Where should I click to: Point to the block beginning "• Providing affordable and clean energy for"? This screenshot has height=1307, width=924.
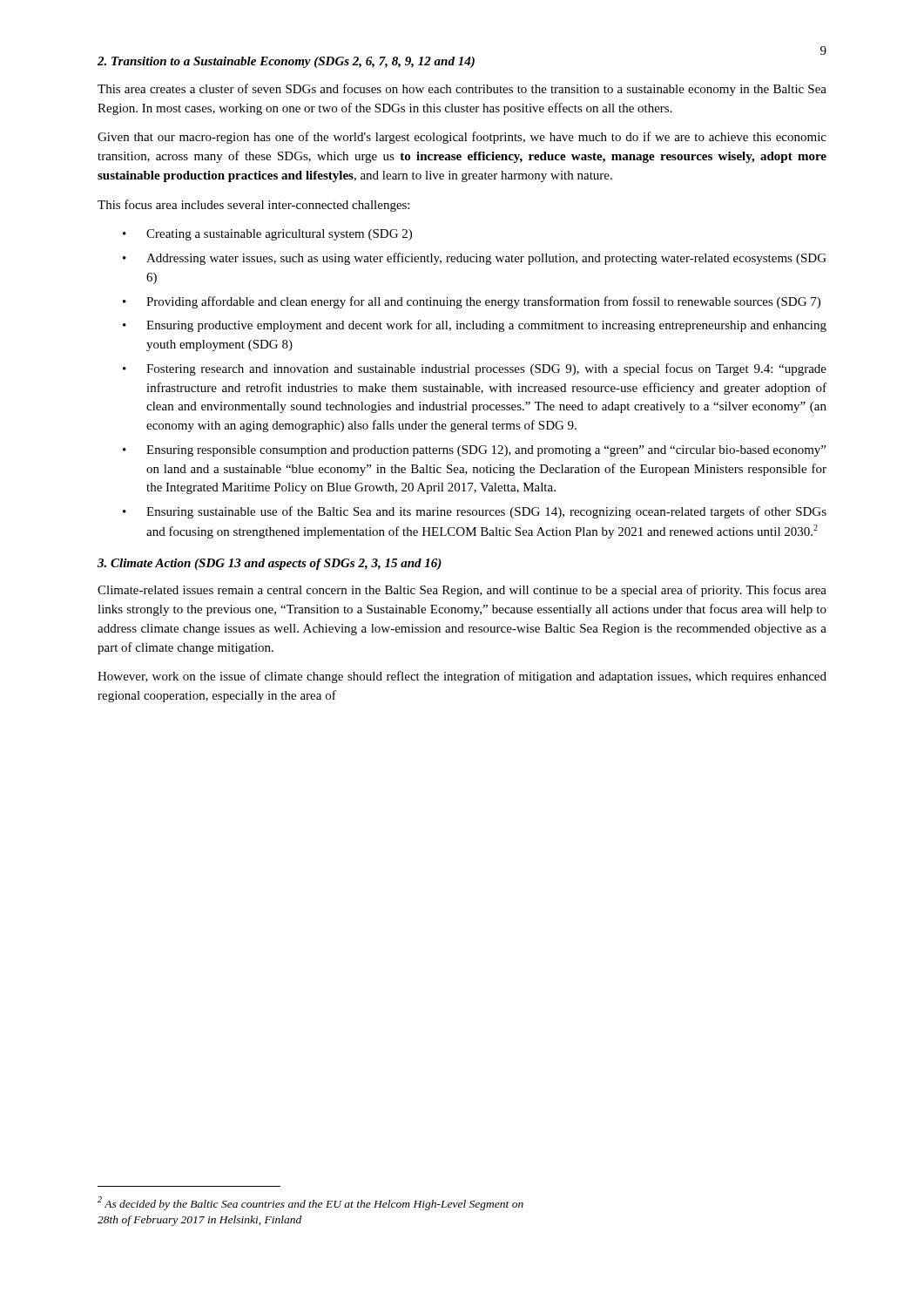coord(462,302)
